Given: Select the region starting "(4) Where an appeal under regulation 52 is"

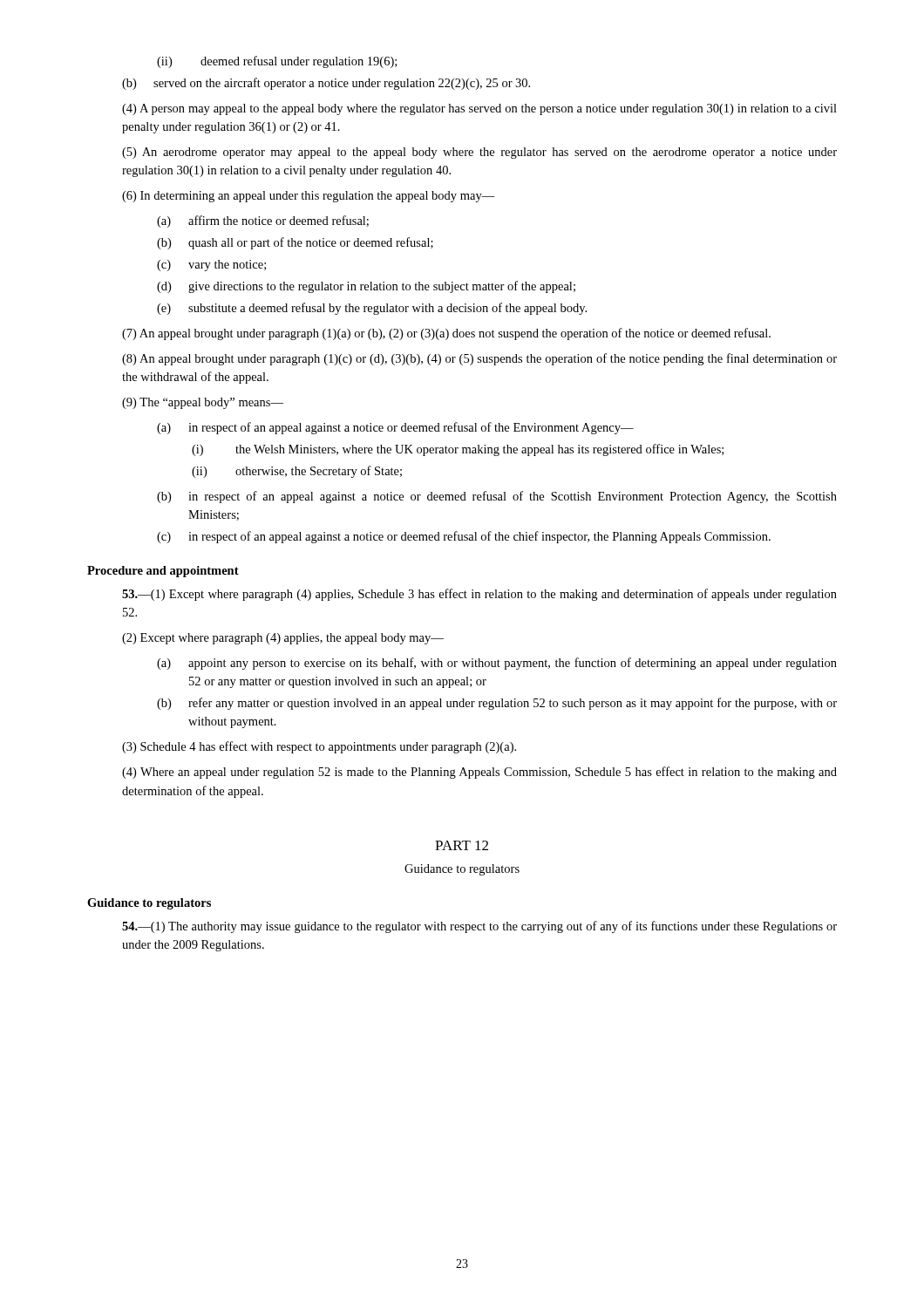Looking at the screenshot, I should pyautogui.click(x=479, y=781).
